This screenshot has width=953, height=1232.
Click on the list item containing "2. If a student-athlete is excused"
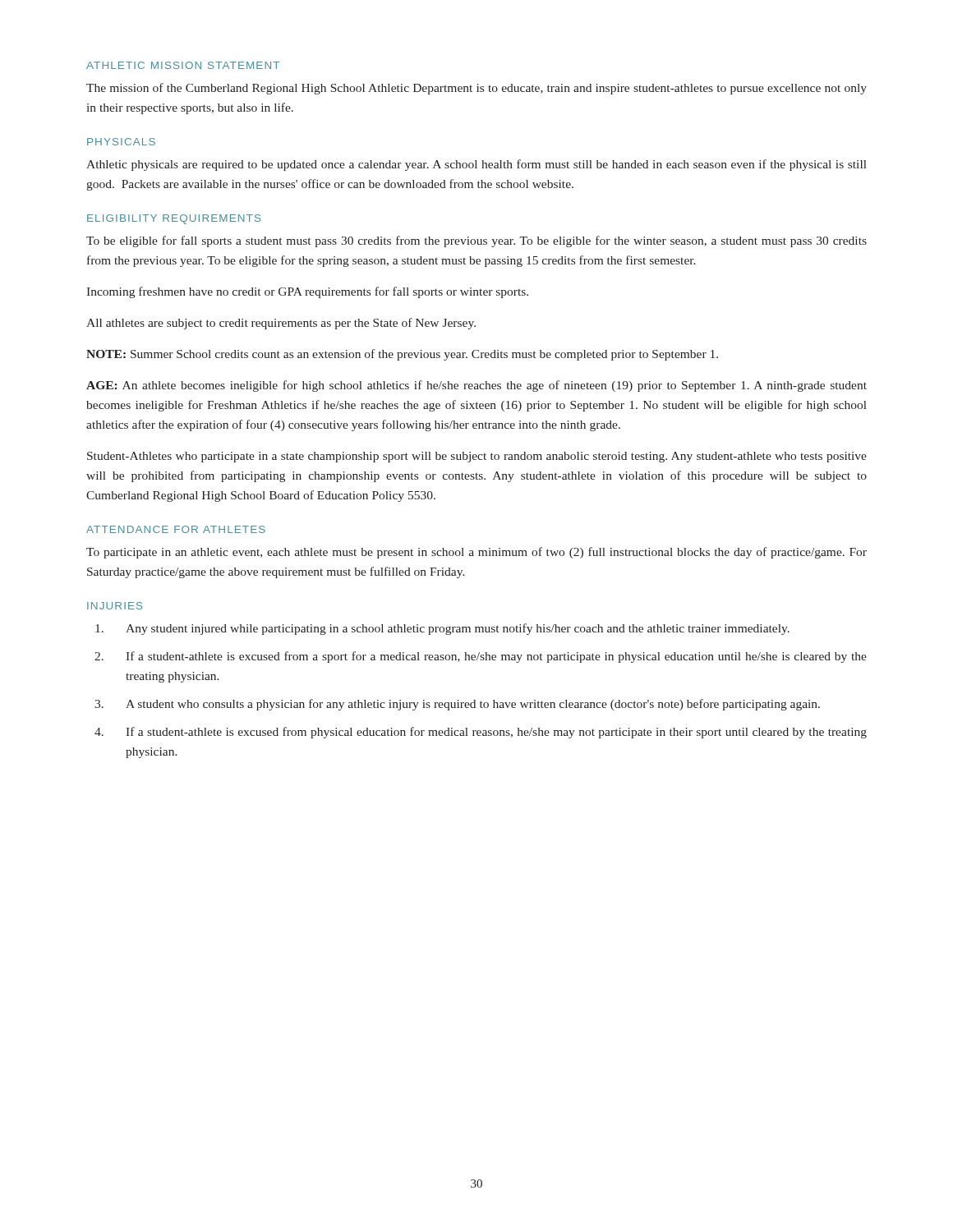[476, 666]
